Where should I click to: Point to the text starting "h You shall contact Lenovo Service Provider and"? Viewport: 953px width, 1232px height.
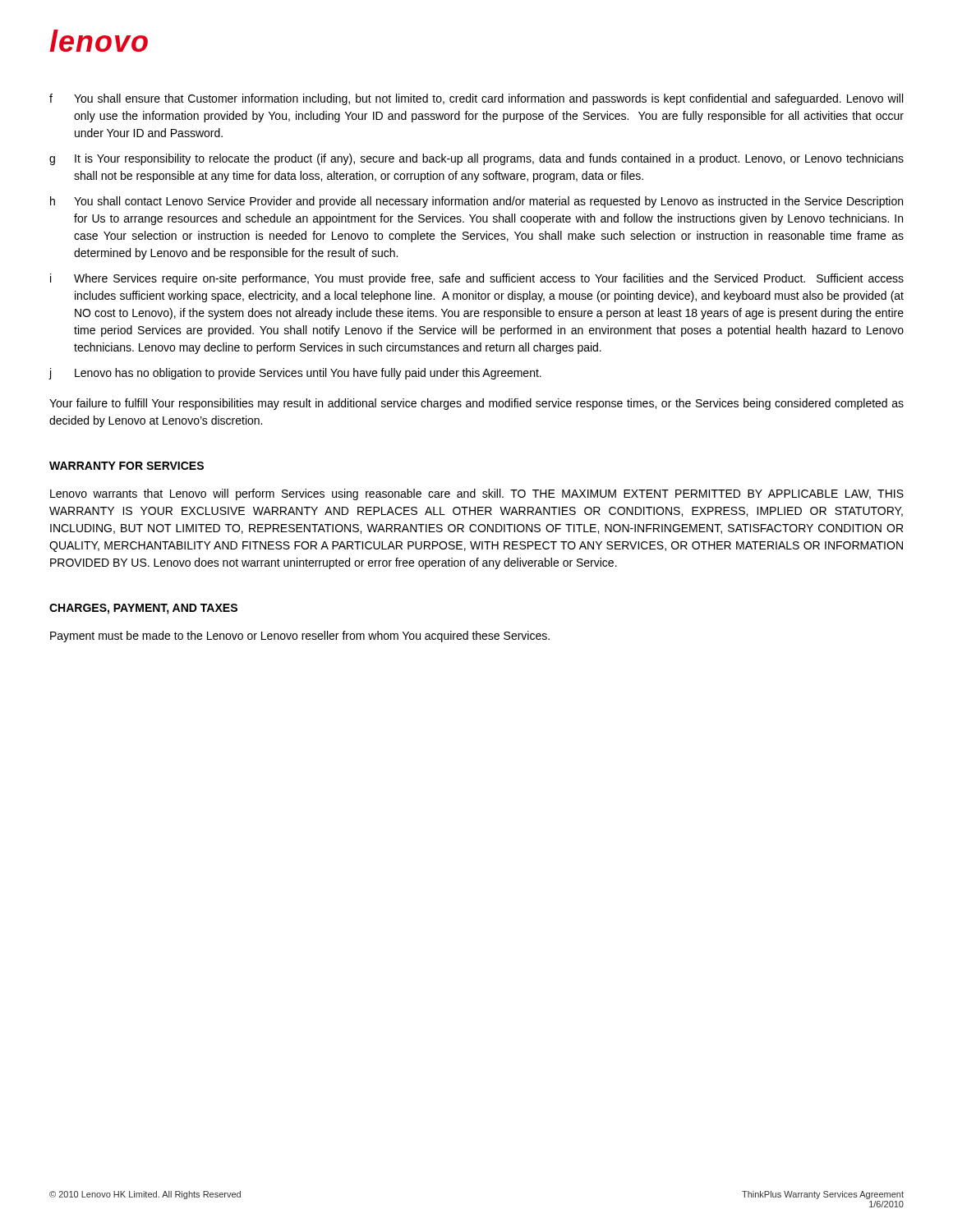pyautogui.click(x=476, y=228)
